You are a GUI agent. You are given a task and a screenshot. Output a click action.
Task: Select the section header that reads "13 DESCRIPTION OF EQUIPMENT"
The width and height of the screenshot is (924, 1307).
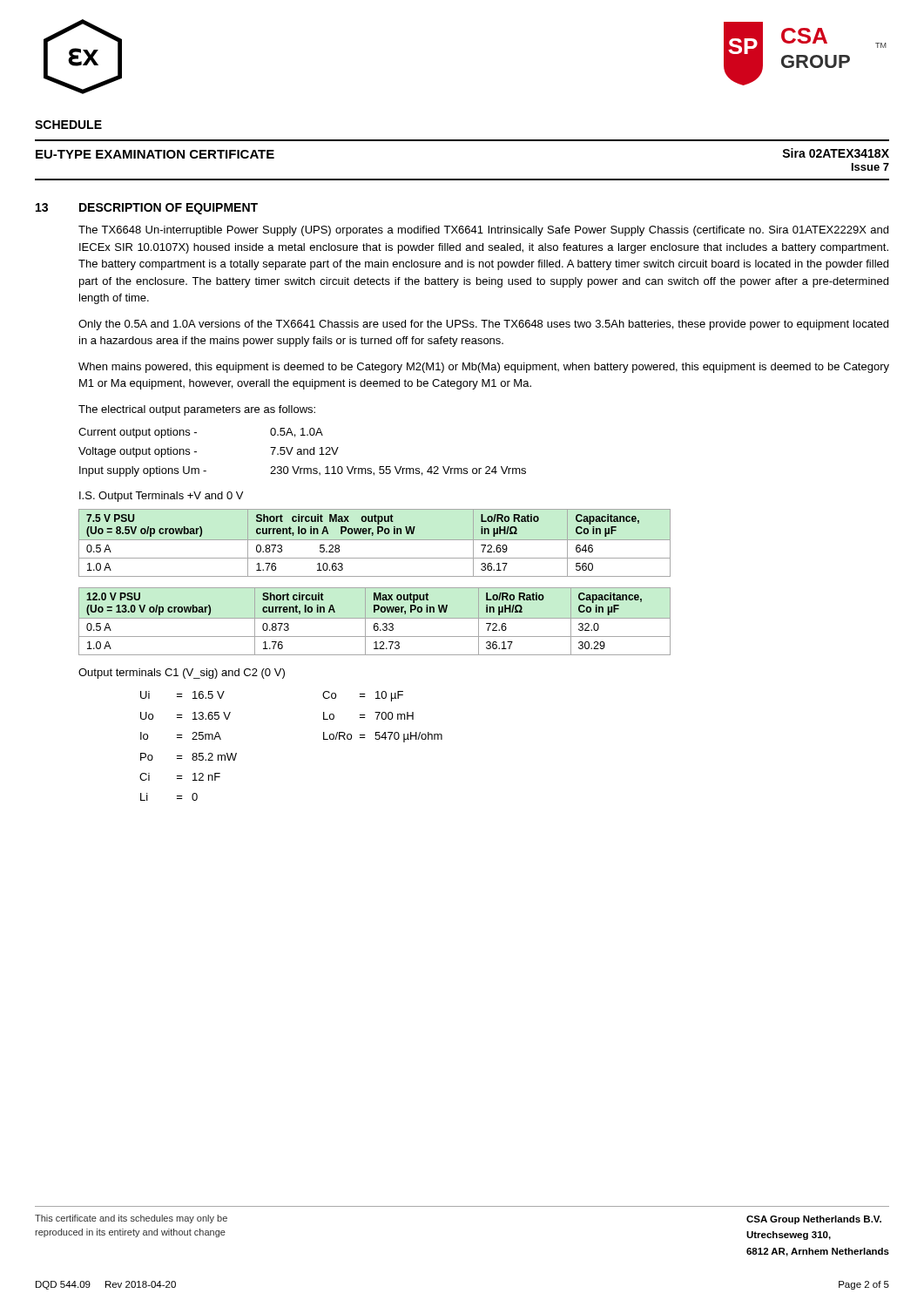click(146, 207)
